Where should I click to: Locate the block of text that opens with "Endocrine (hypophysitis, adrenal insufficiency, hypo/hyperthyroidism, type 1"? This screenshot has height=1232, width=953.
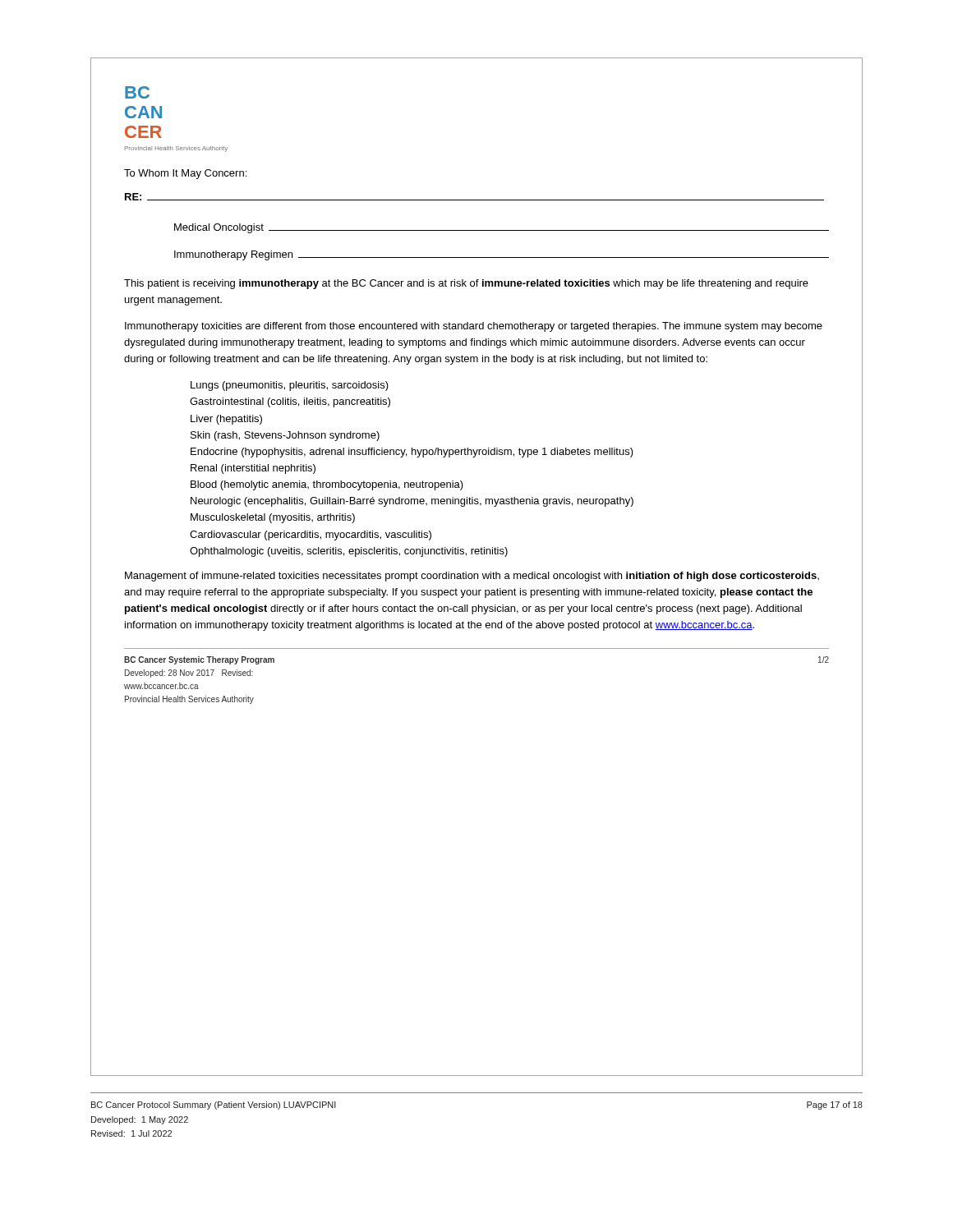[x=412, y=451]
